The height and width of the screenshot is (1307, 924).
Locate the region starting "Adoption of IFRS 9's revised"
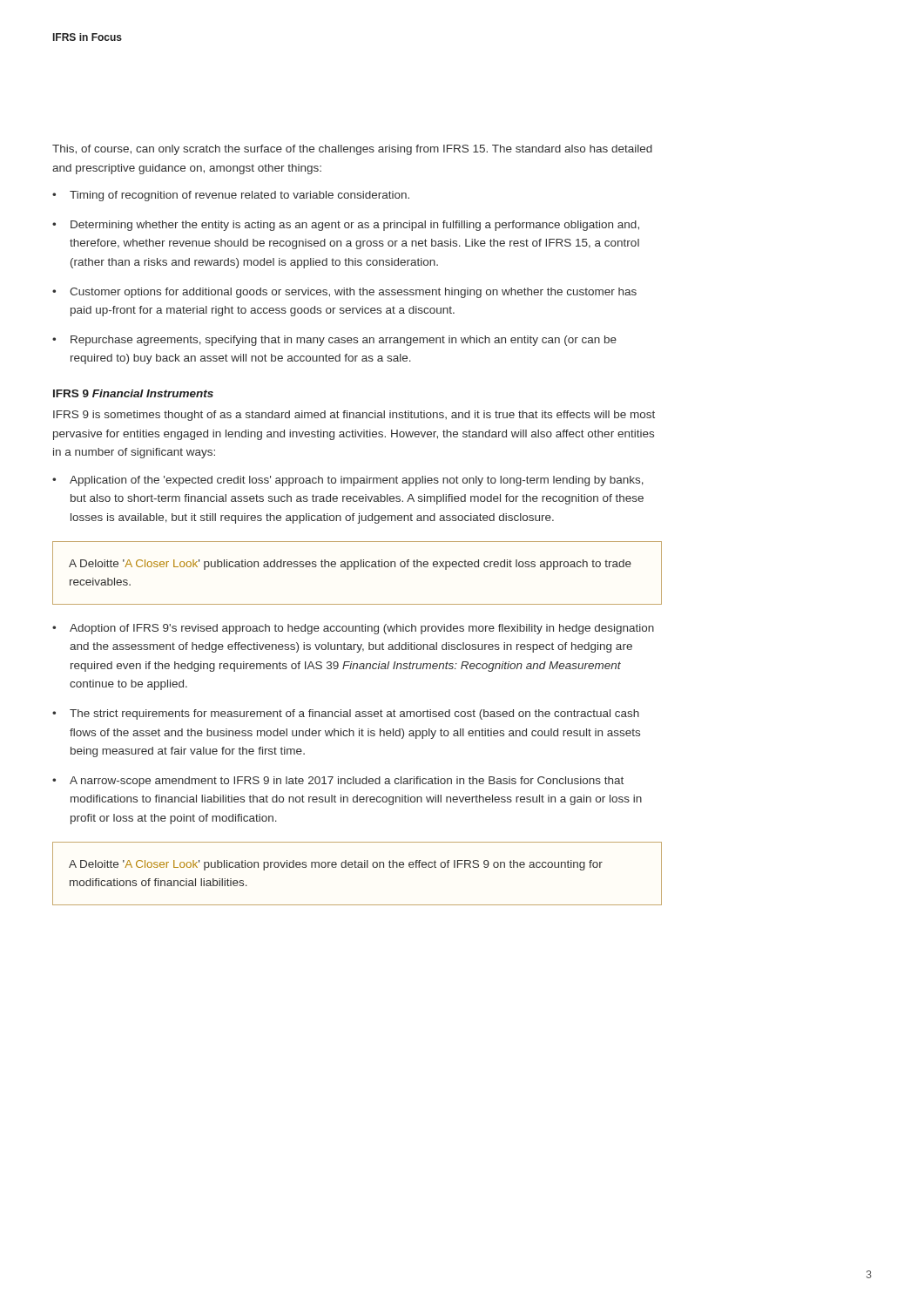tap(362, 656)
